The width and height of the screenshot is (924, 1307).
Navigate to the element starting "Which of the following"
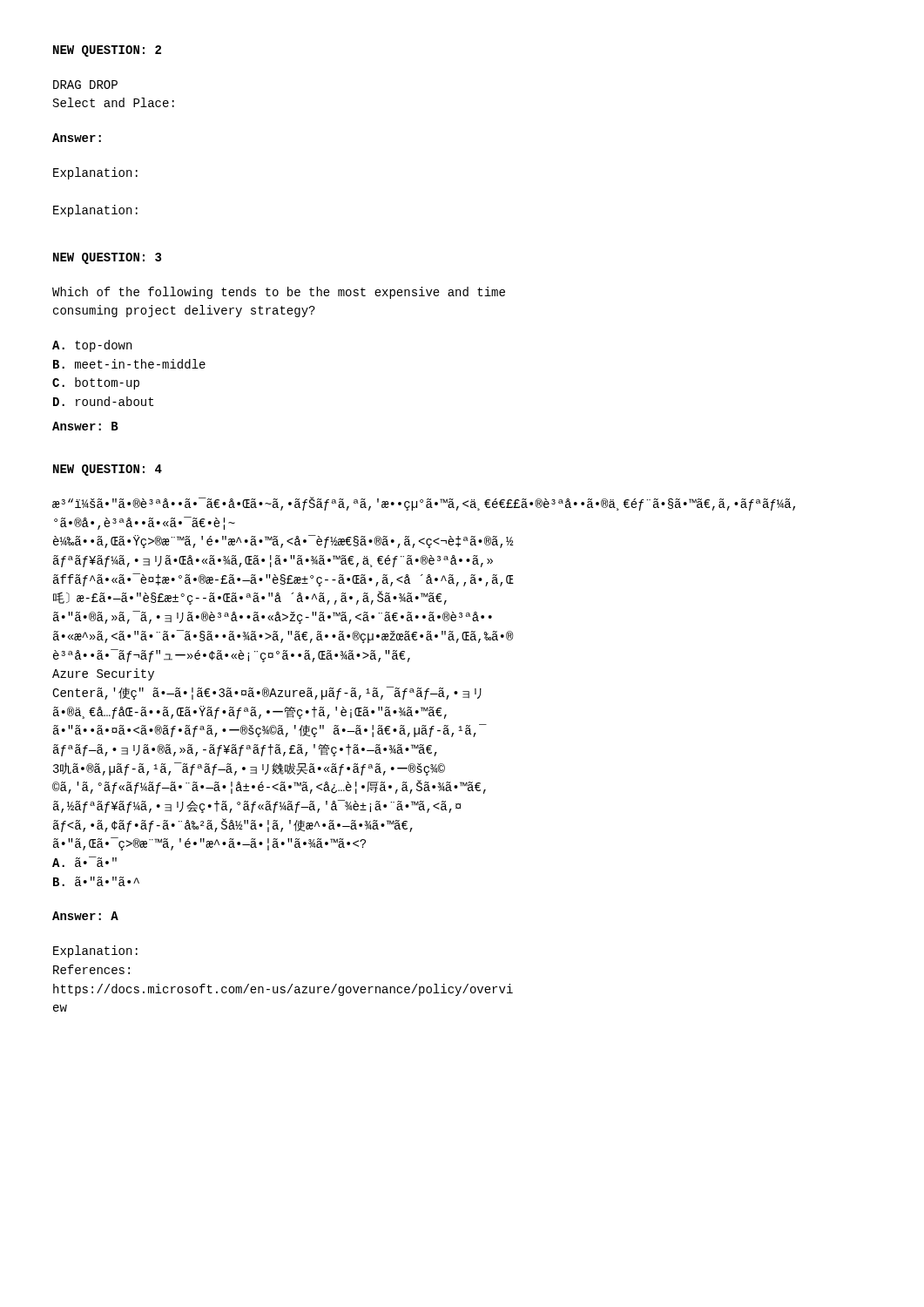coord(462,303)
